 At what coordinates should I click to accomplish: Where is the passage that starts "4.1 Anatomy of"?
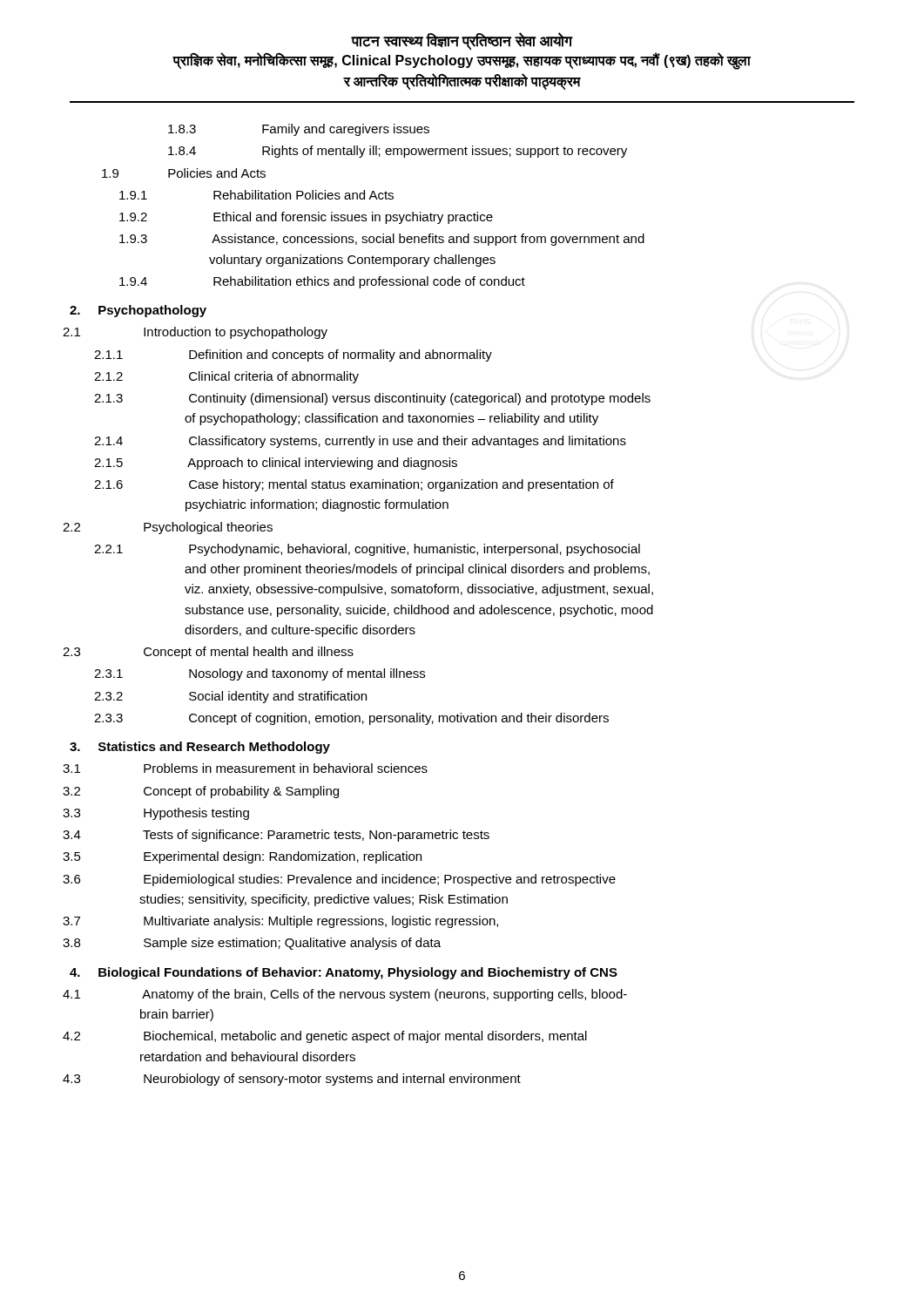coord(364,1004)
